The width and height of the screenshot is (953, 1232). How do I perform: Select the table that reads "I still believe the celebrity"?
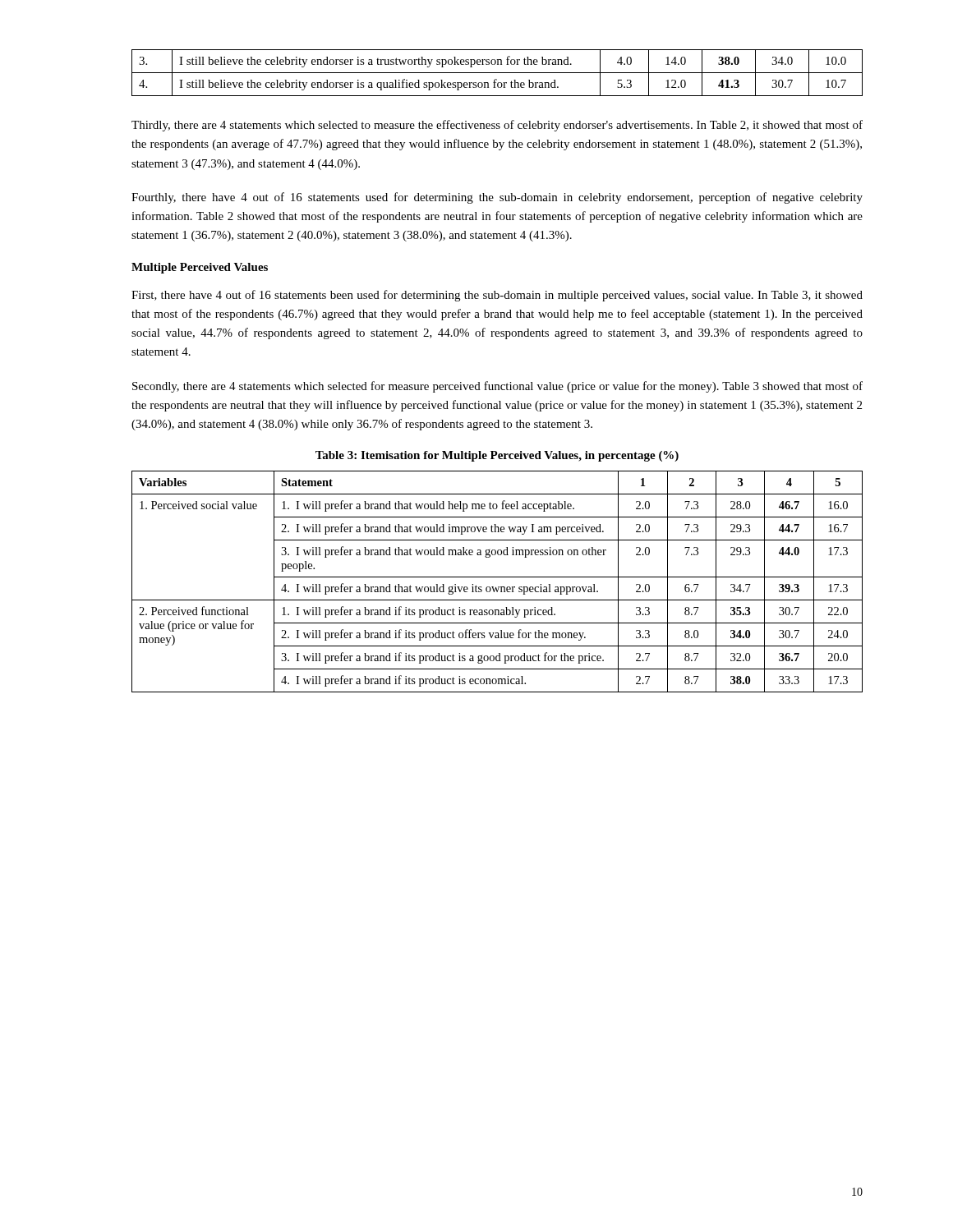pyautogui.click(x=497, y=73)
